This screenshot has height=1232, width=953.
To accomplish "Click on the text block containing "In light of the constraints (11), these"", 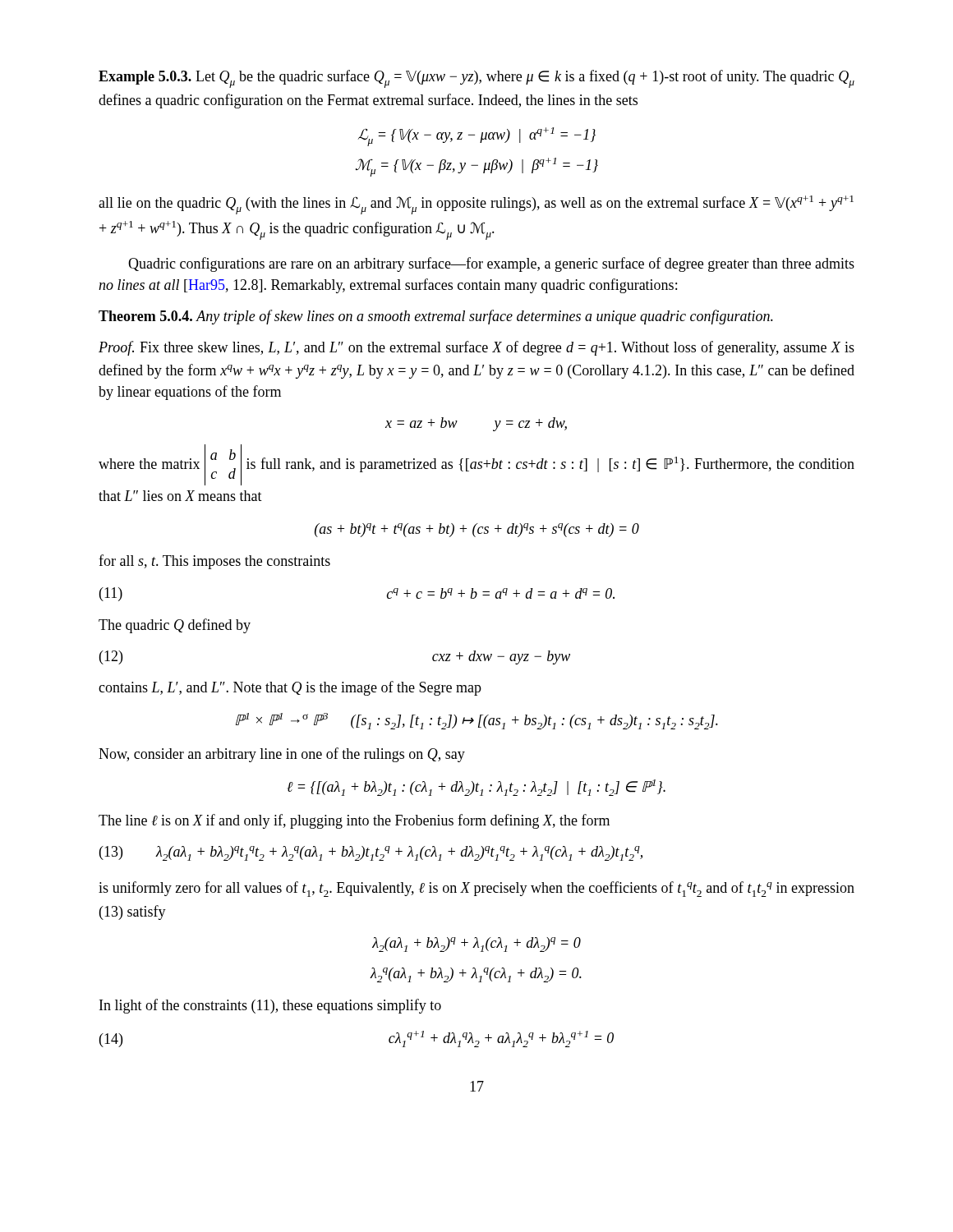I will [270, 1006].
